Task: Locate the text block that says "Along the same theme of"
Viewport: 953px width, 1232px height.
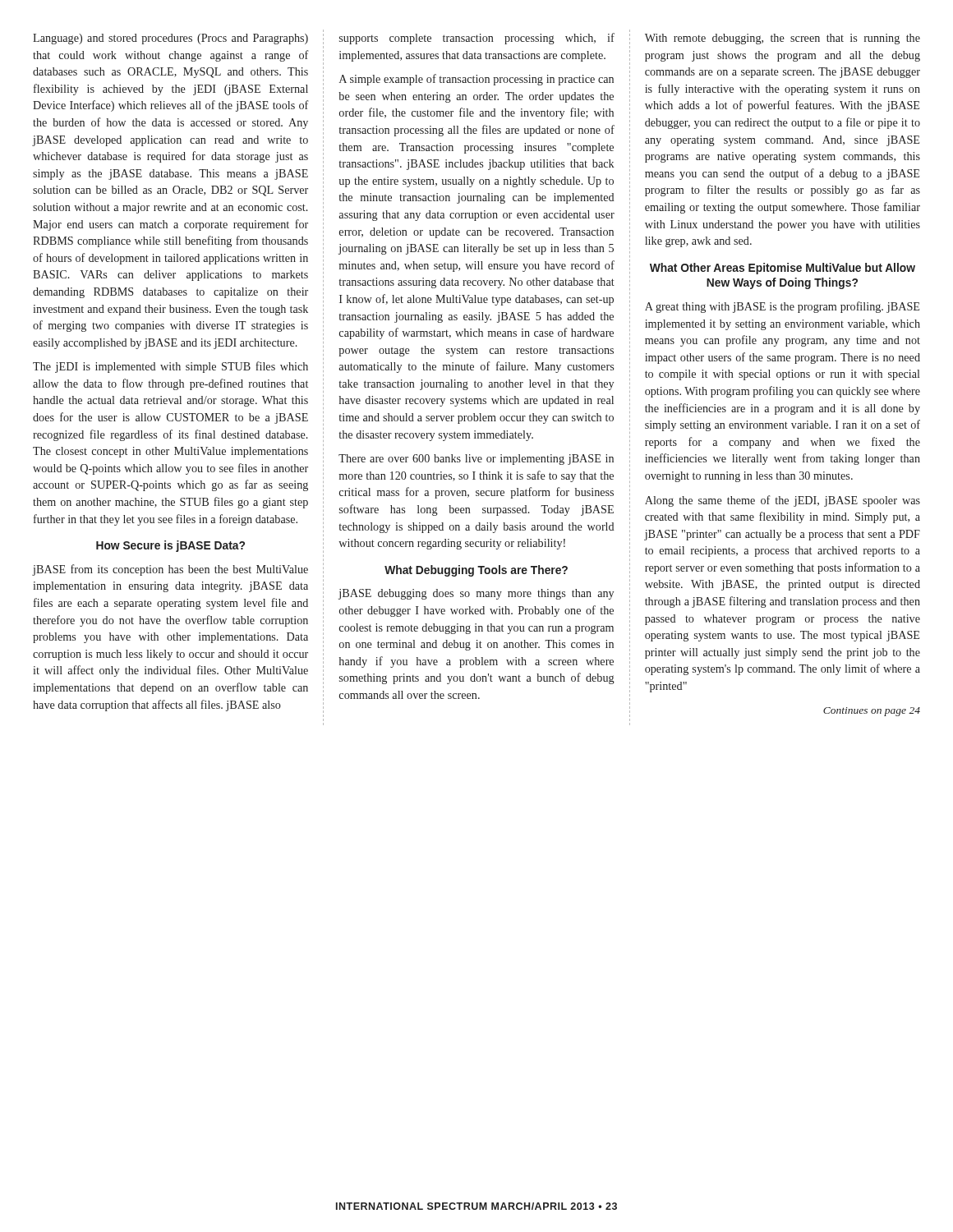Action: [x=782, y=593]
